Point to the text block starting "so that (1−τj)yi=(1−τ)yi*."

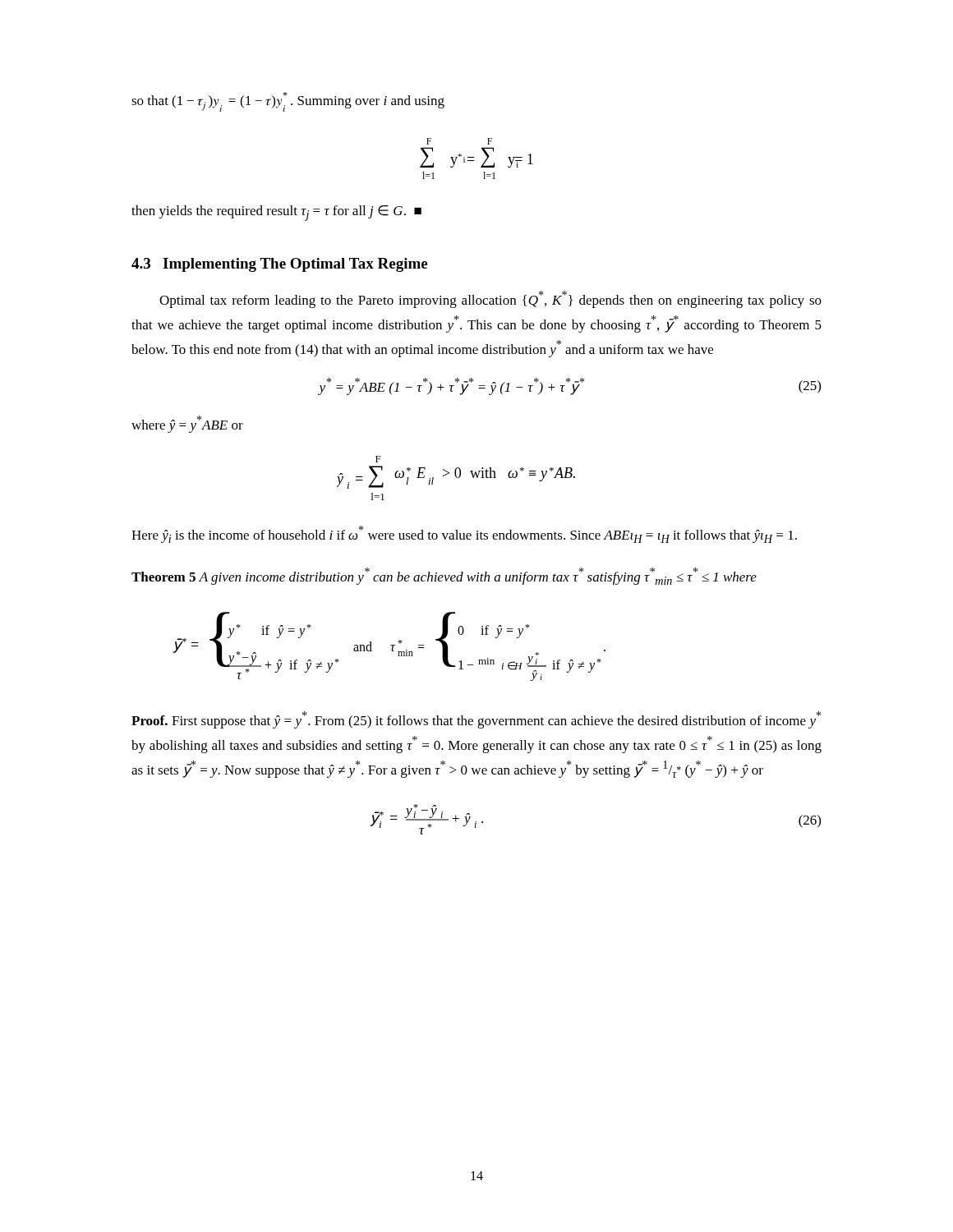pos(288,101)
